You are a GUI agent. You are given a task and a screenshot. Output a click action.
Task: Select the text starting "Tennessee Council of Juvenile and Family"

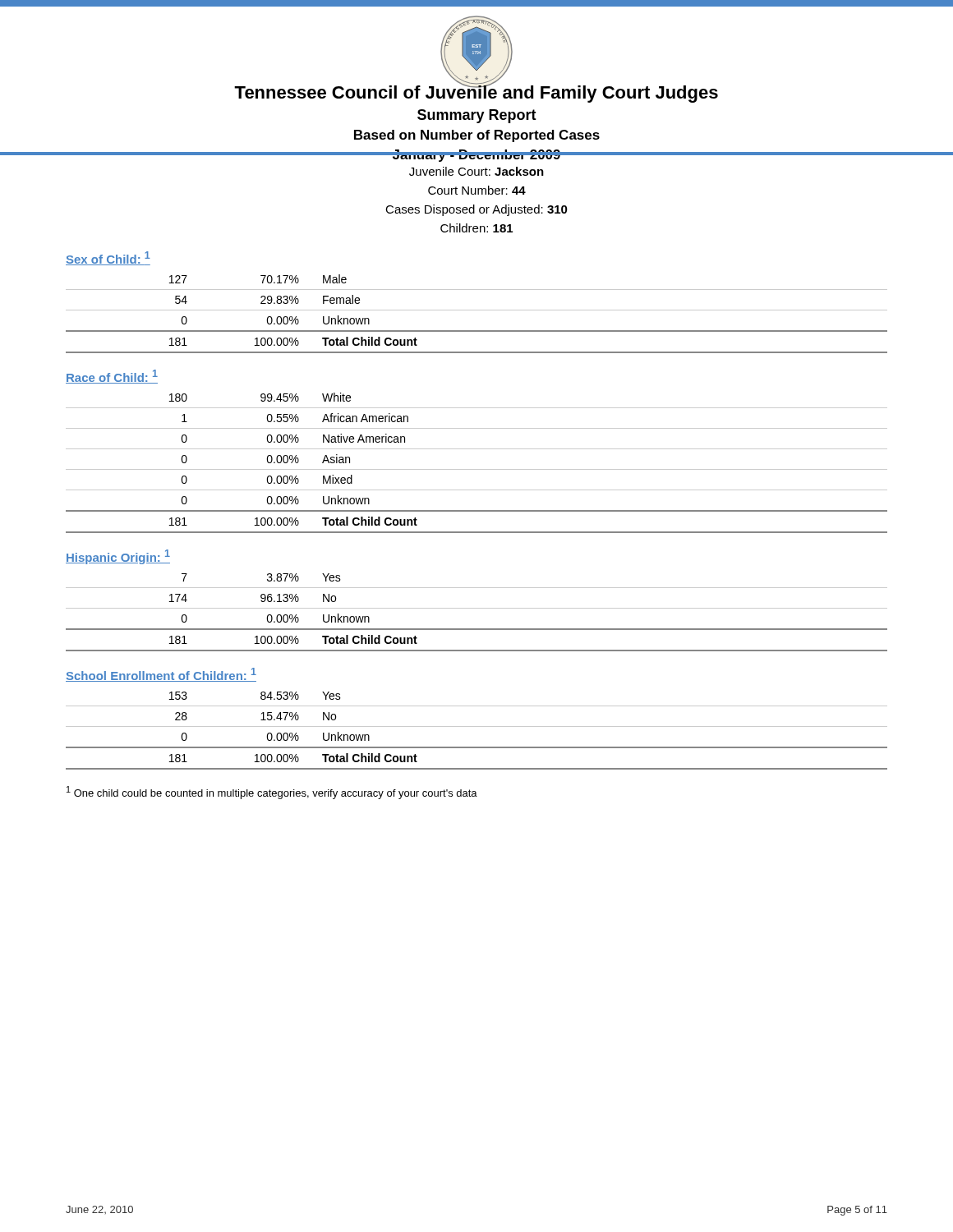476,123
